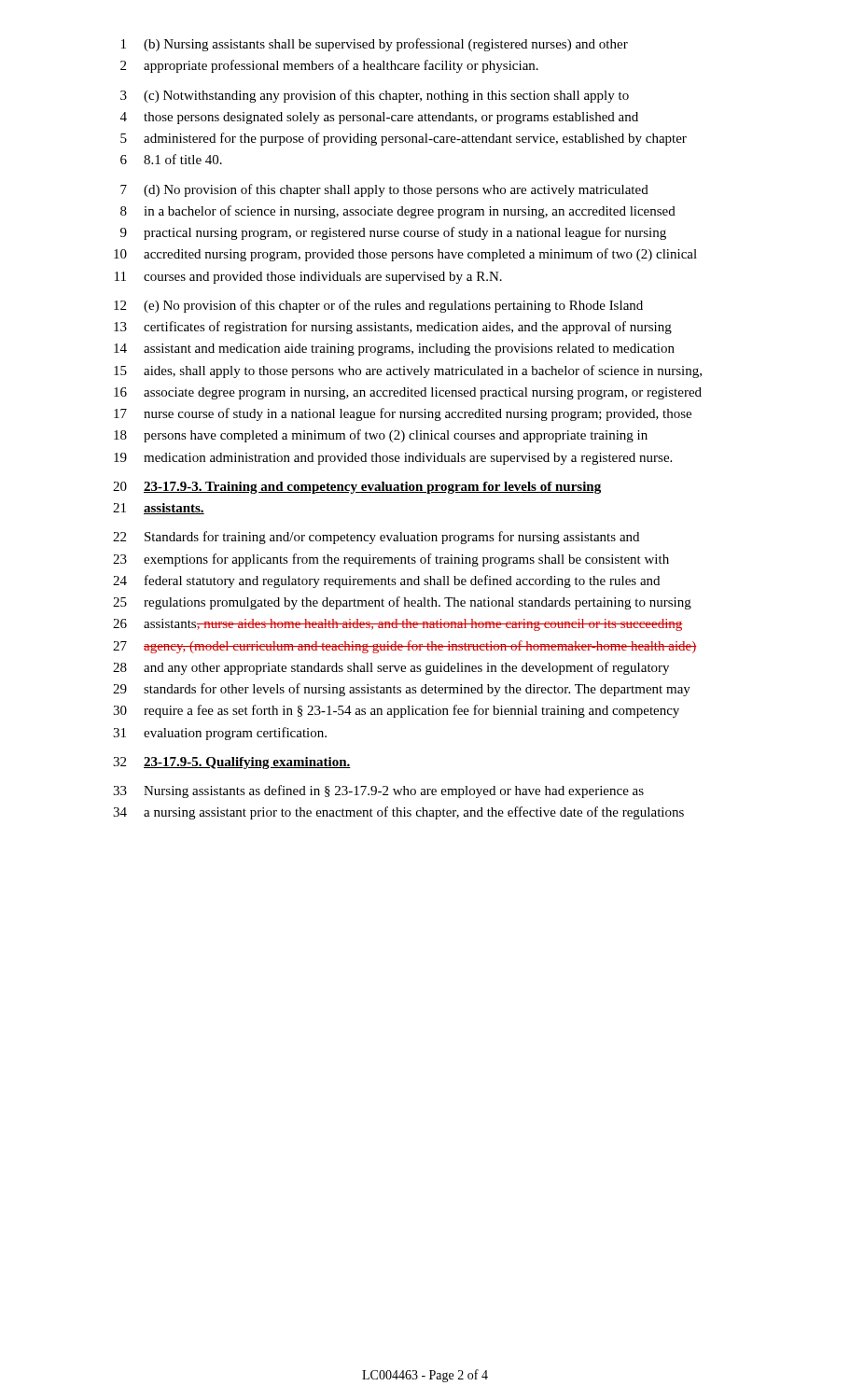
Task: Select the passage starting "9 practical nursing program, or registered"
Action: [434, 233]
